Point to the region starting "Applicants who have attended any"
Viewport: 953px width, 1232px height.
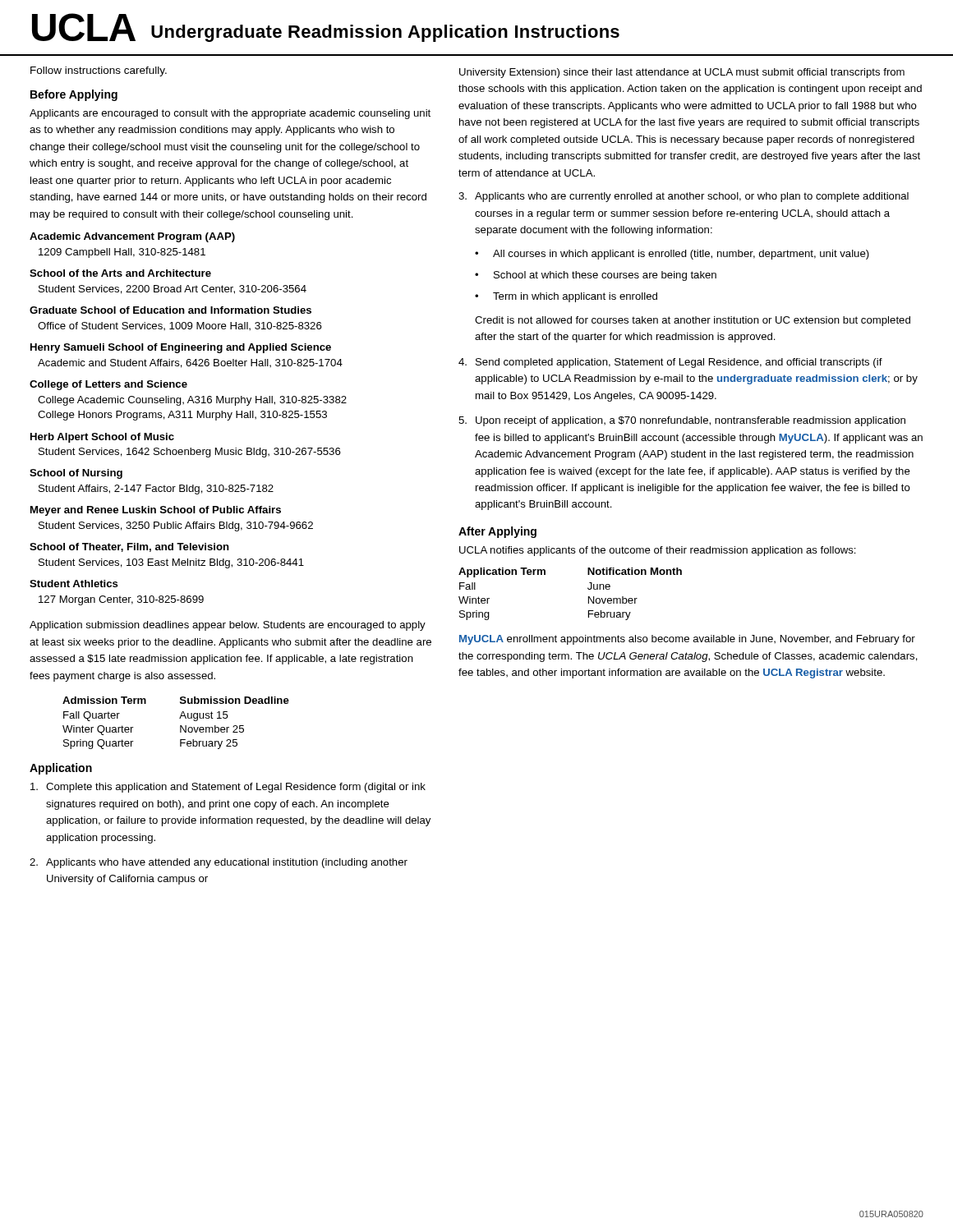click(x=231, y=871)
